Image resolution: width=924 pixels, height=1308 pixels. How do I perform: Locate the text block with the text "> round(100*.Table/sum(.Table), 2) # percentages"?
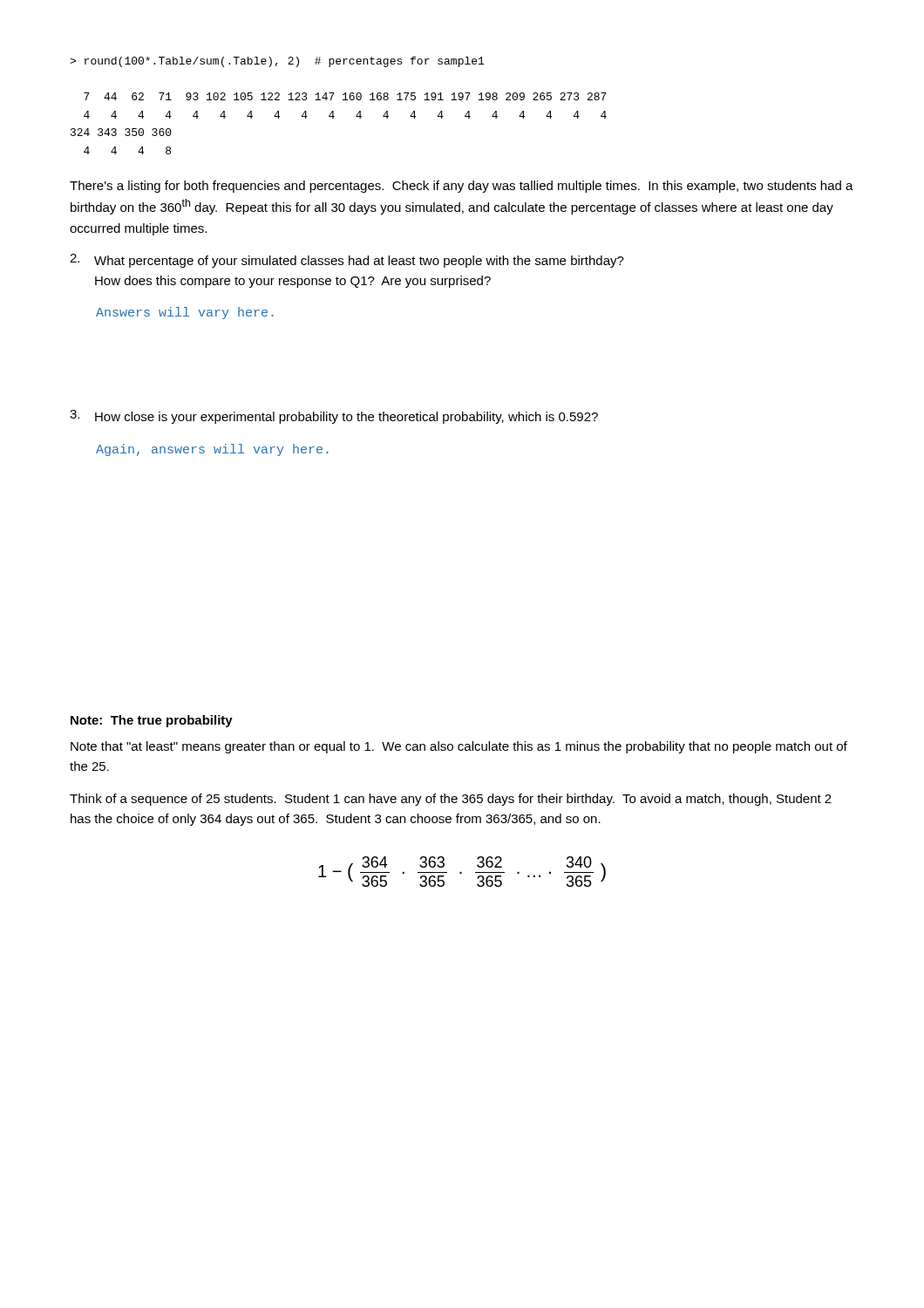pos(338,106)
